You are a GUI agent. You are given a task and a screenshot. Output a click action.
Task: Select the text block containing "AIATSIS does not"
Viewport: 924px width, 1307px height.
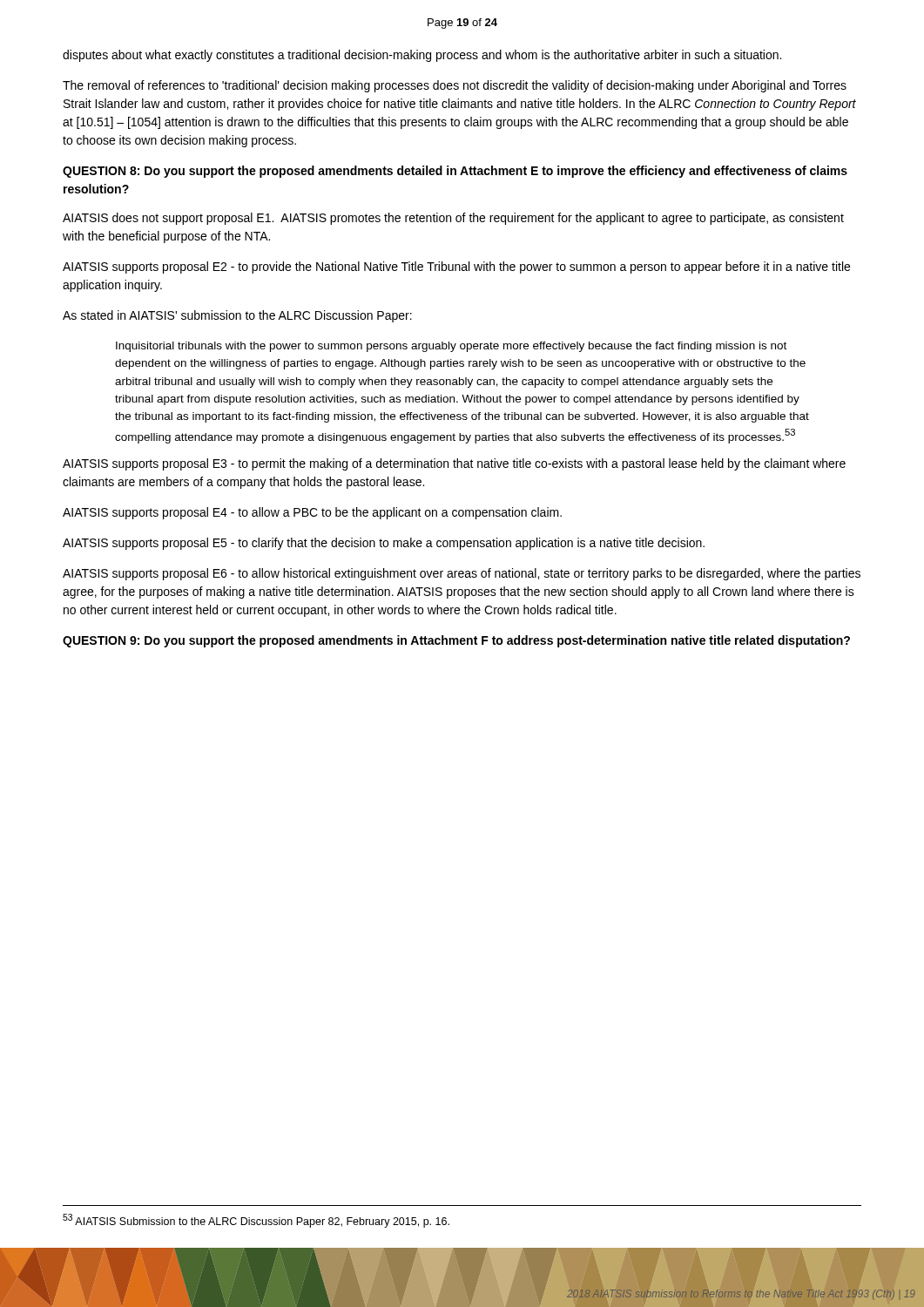point(453,227)
